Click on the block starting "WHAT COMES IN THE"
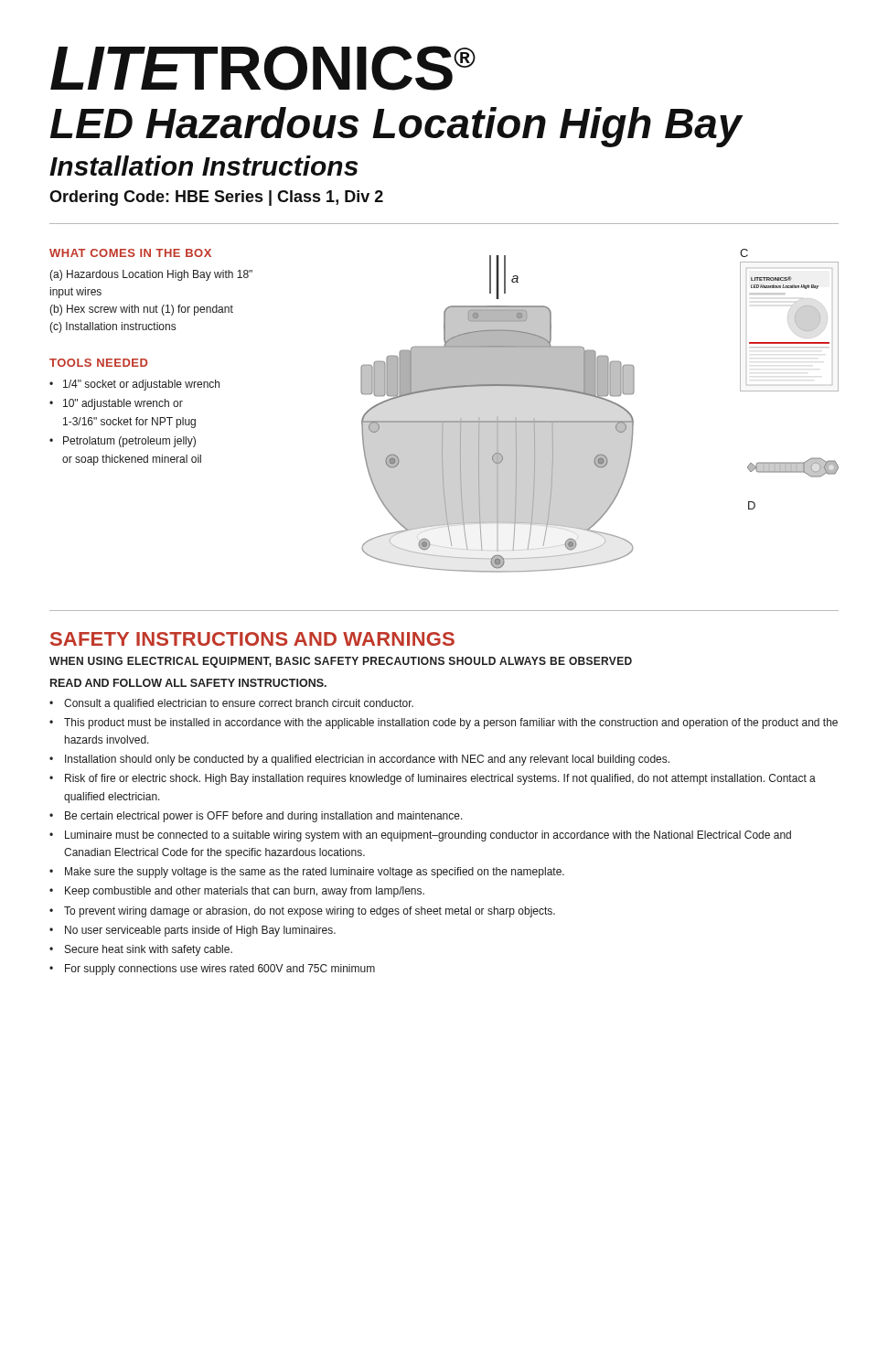Screen dimensions: 1372x888 [x=131, y=253]
